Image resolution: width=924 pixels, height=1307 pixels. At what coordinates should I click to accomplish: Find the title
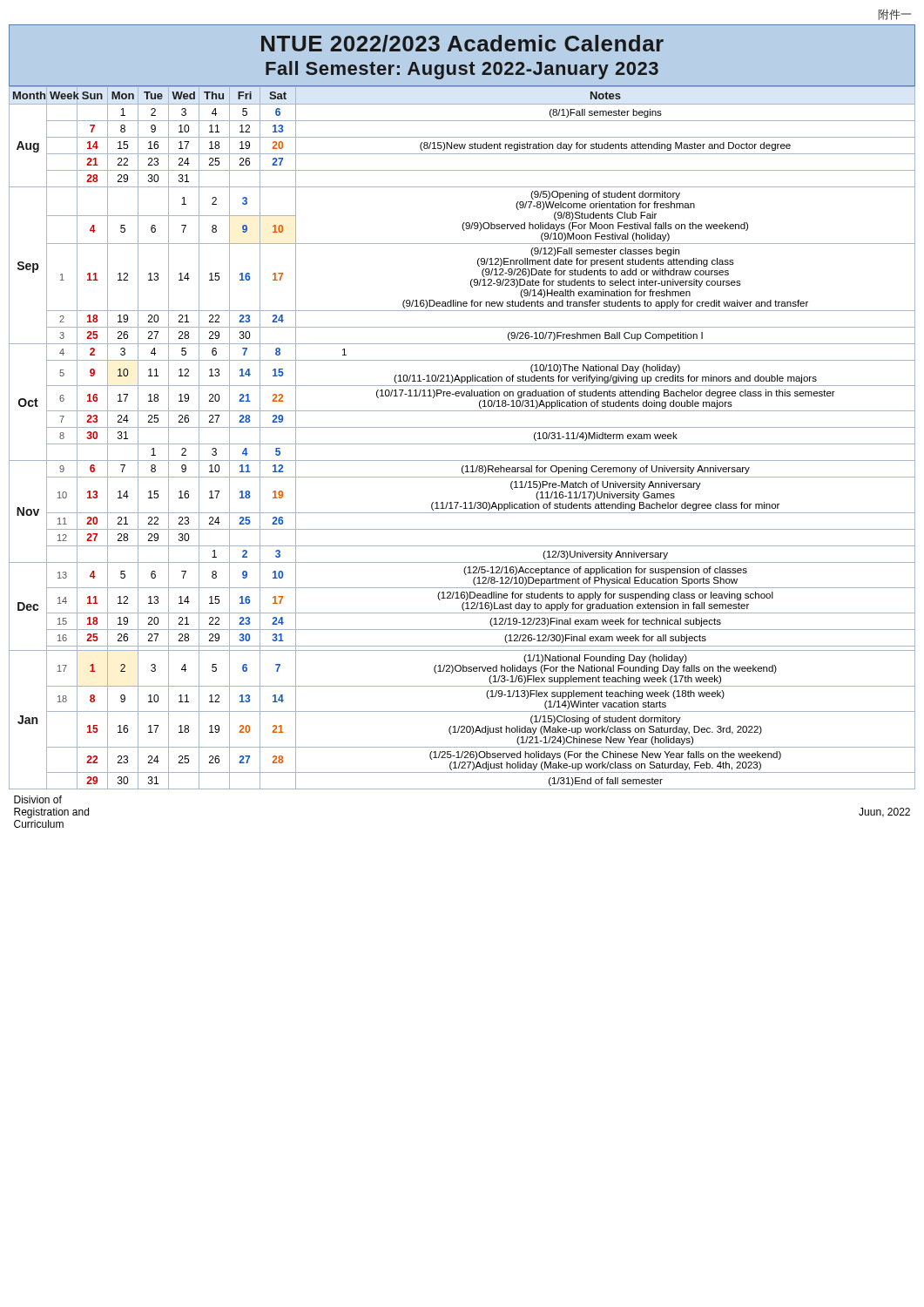pos(462,55)
